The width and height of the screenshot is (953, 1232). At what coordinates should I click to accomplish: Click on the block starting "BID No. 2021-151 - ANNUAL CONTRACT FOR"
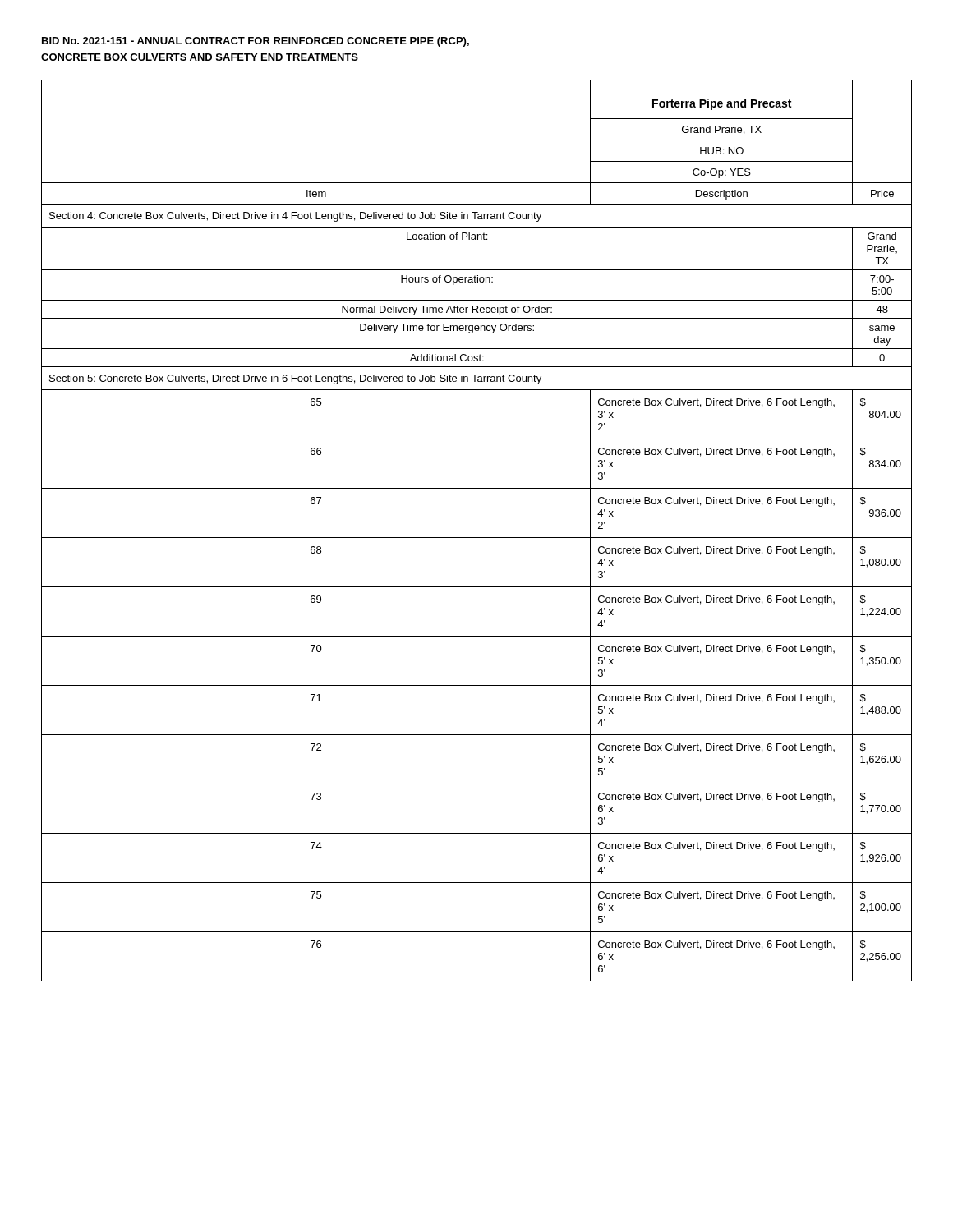(255, 49)
